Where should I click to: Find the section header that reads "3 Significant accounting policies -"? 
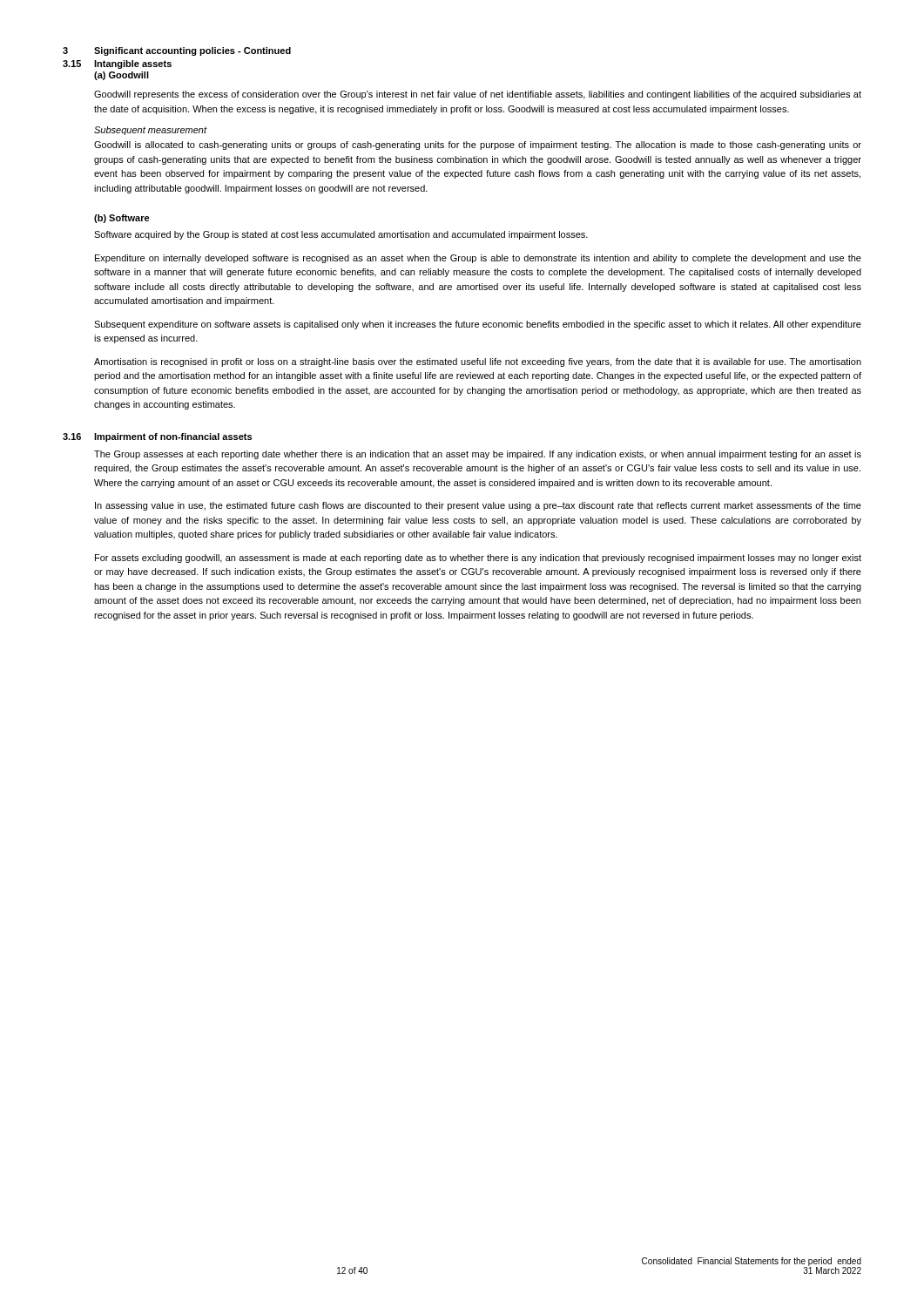pos(177,51)
